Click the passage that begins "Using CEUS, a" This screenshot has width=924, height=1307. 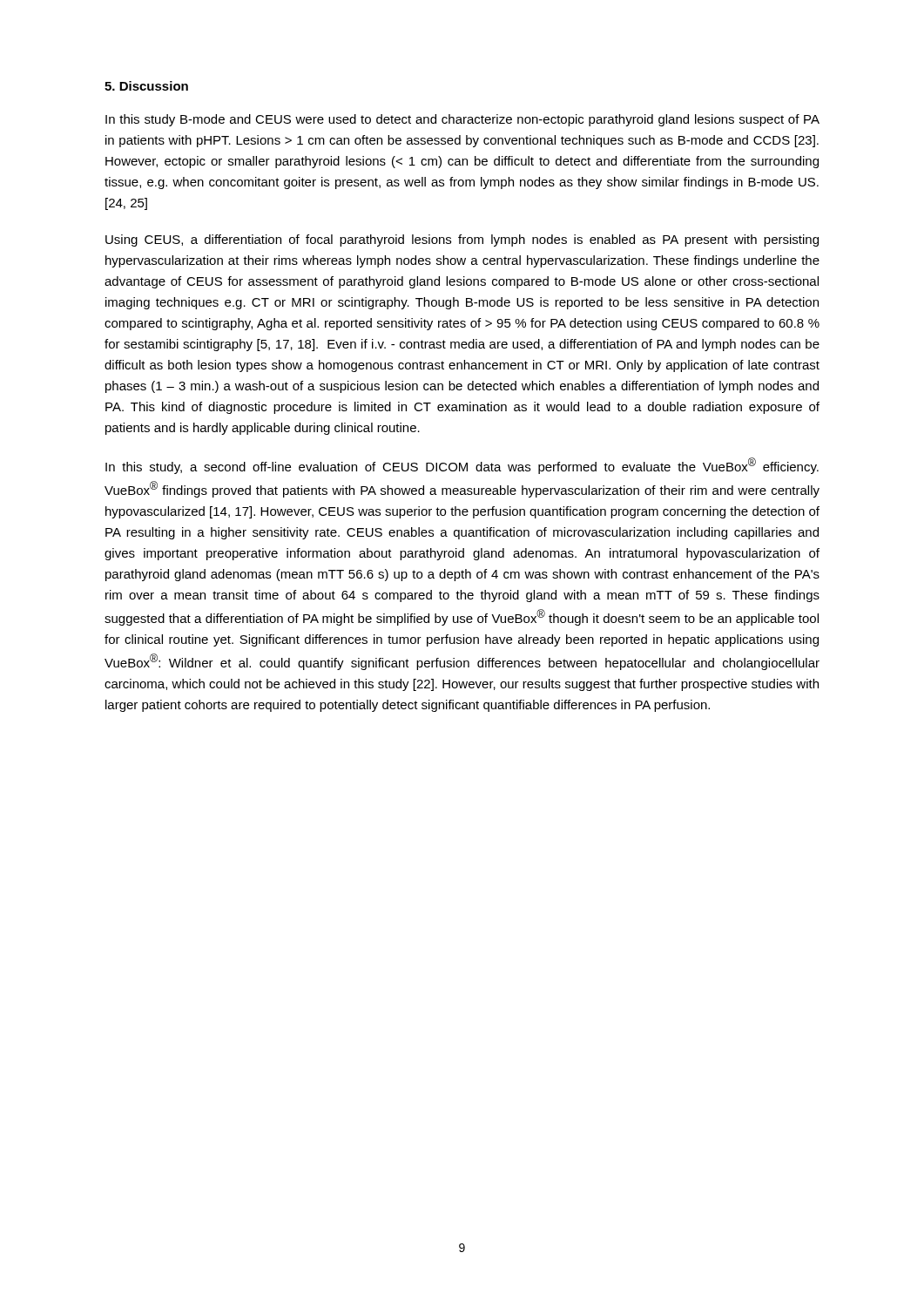(x=462, y=333)
